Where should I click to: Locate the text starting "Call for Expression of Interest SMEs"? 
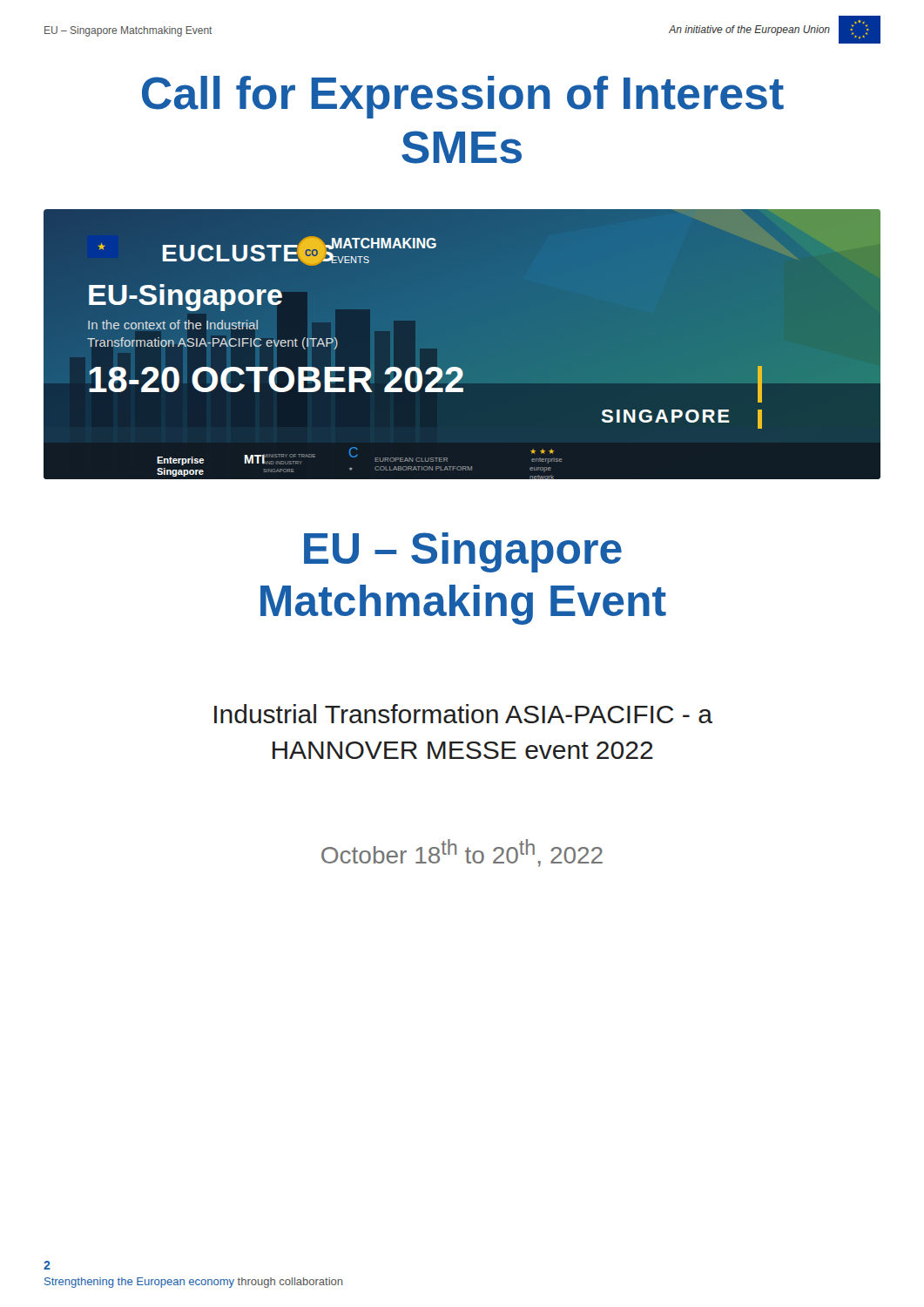pyautogui.click(x=462, y=121)
